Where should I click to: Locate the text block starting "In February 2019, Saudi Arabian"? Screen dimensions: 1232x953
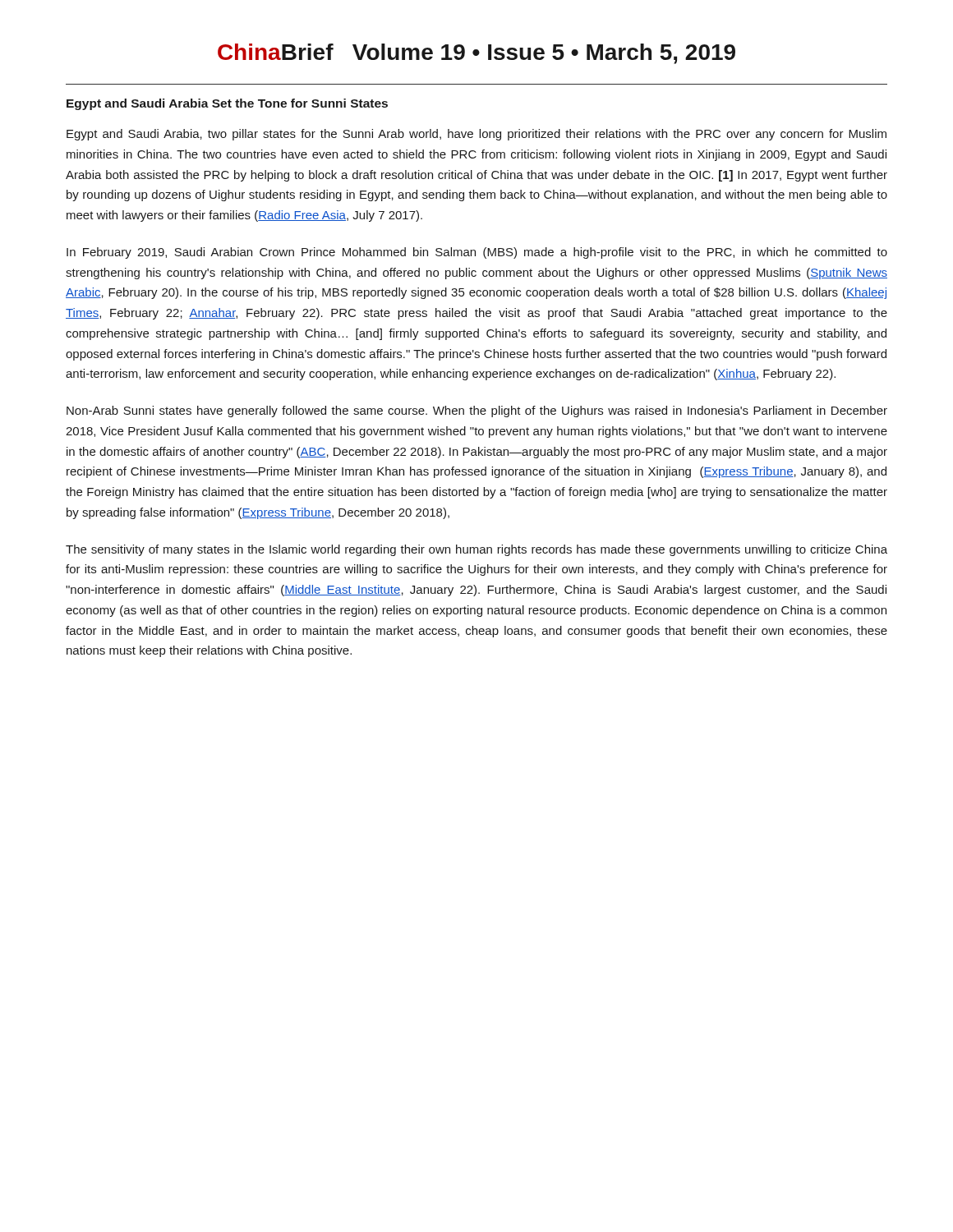(476, 312)
